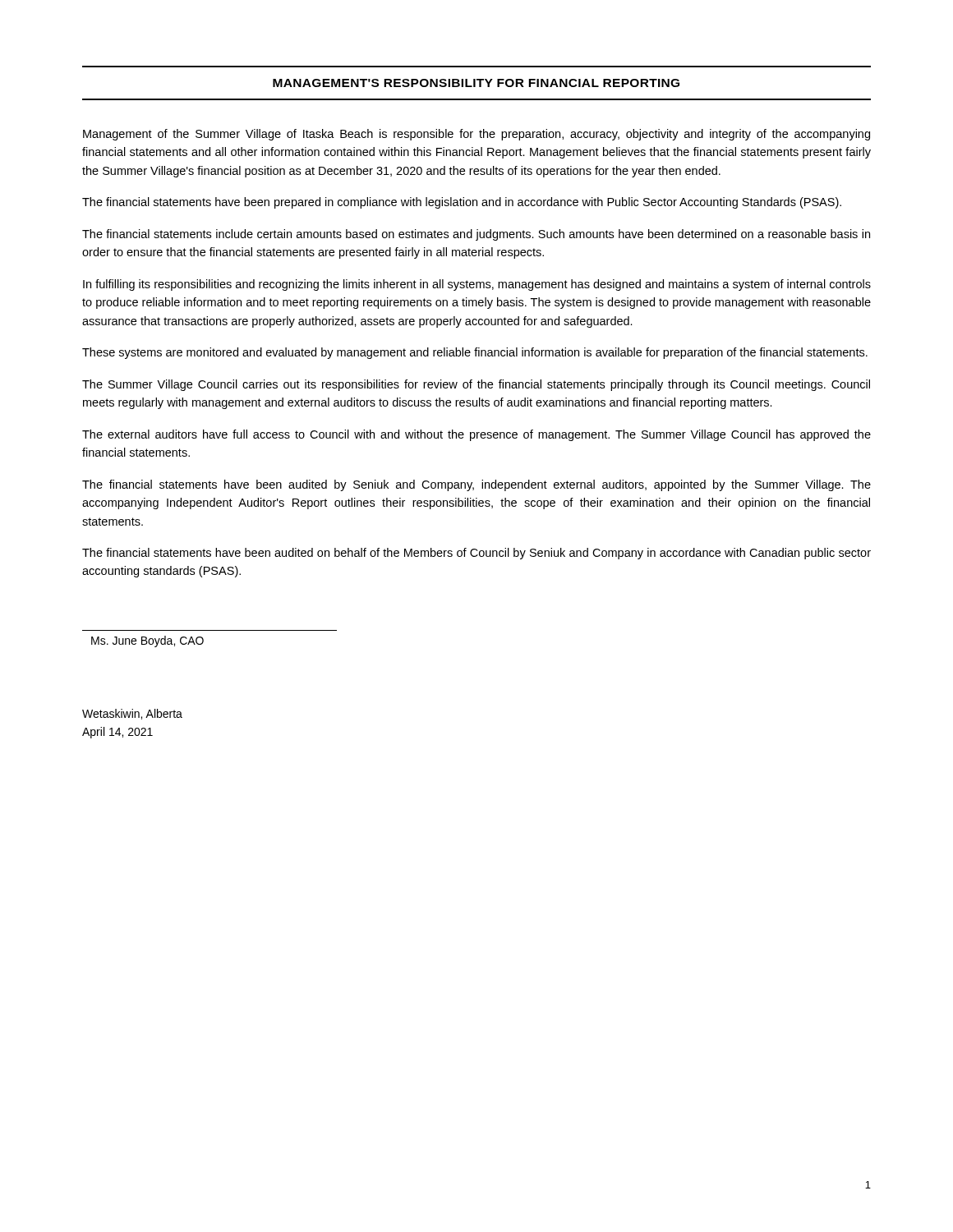Screen dimensions: 1232x953
Task: Find the text block that reads "Ms. June Boyda,"
Action: click(x=147, y=641)
